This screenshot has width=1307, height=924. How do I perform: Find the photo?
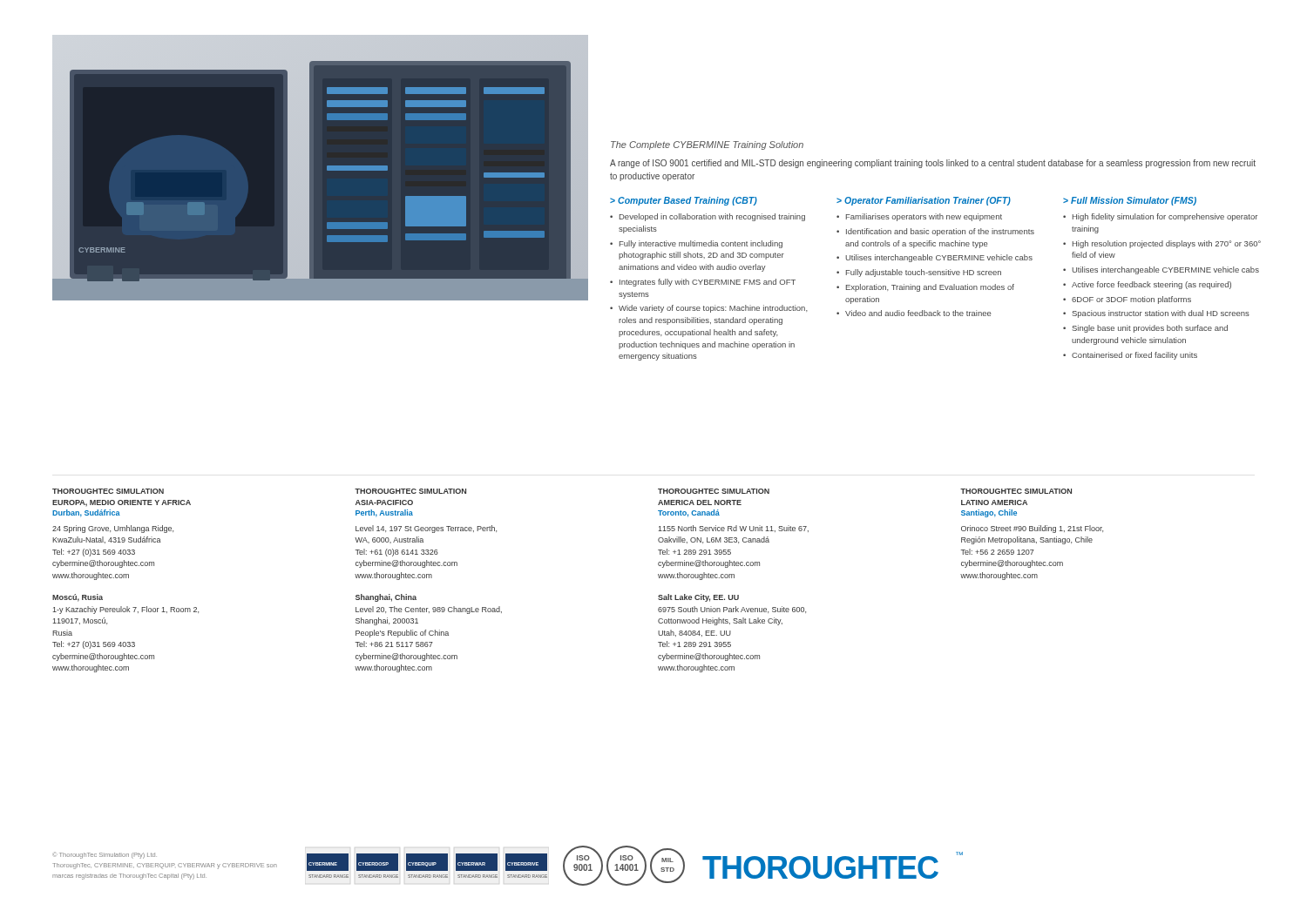(x=320, y=168)
